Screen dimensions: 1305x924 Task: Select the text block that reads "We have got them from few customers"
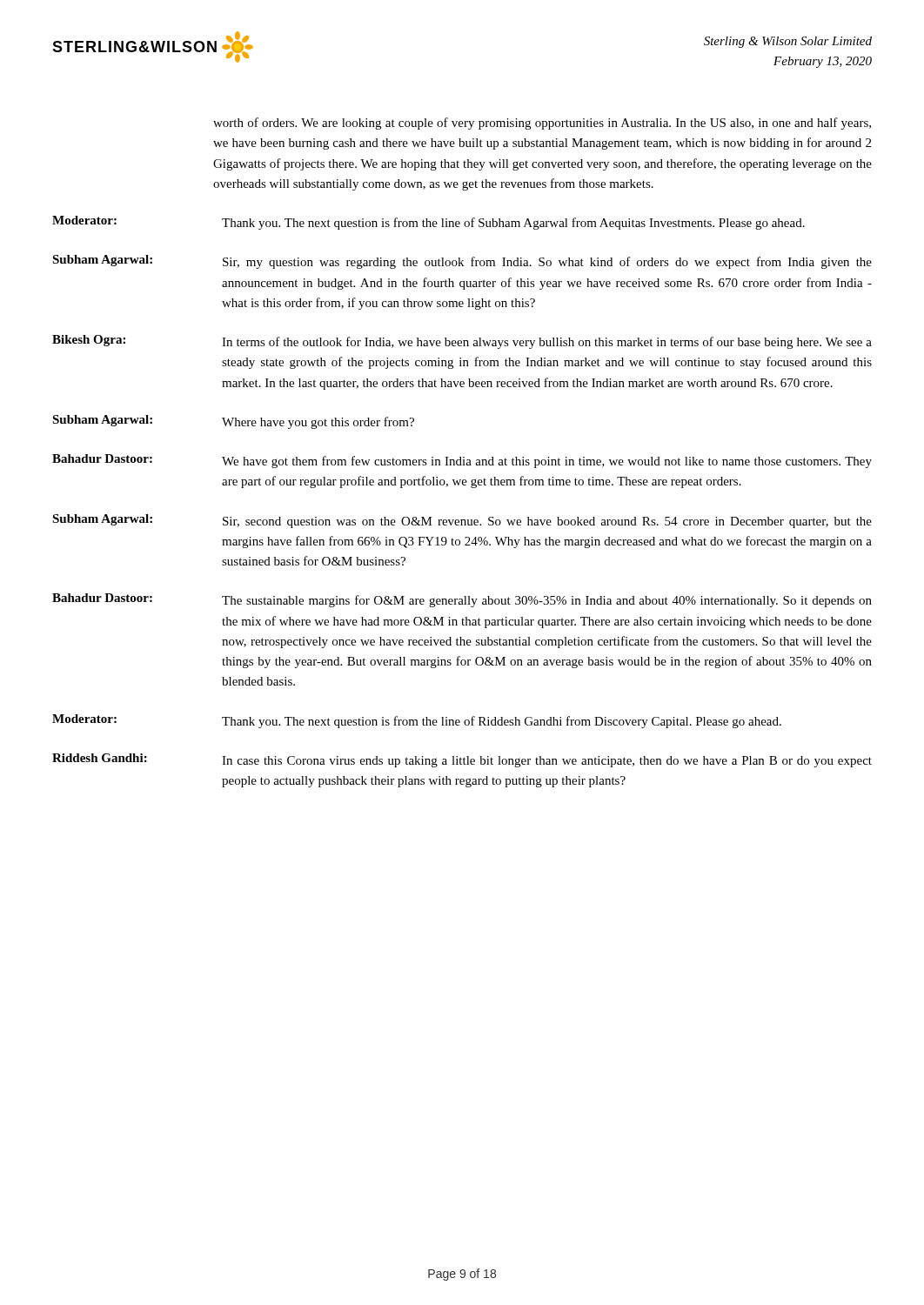tap(547, 471)
